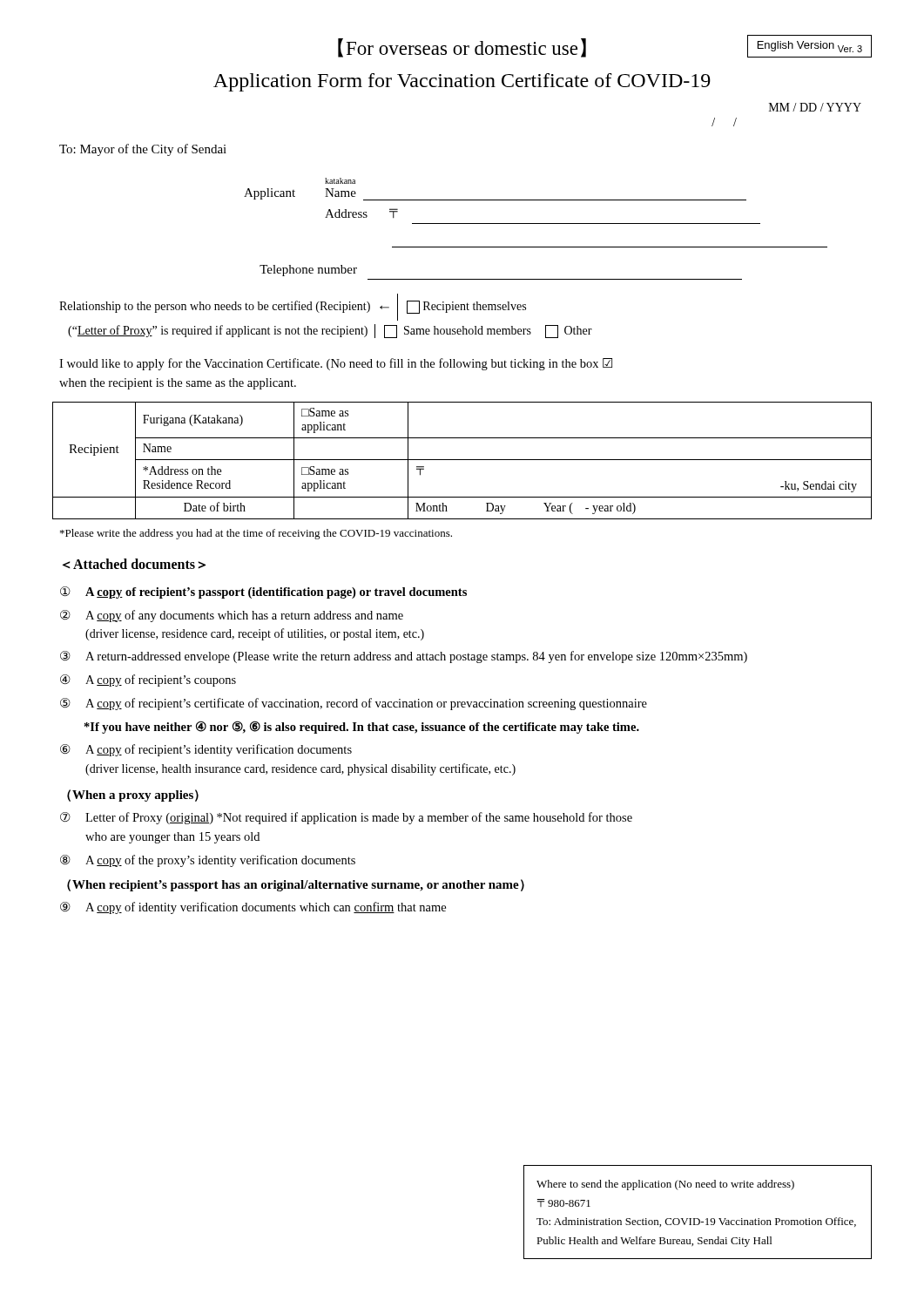The width and height of the screenshot is (924, 1307).
Task: Locate the text "Telephone number"
Action: (x=449, y=270)
